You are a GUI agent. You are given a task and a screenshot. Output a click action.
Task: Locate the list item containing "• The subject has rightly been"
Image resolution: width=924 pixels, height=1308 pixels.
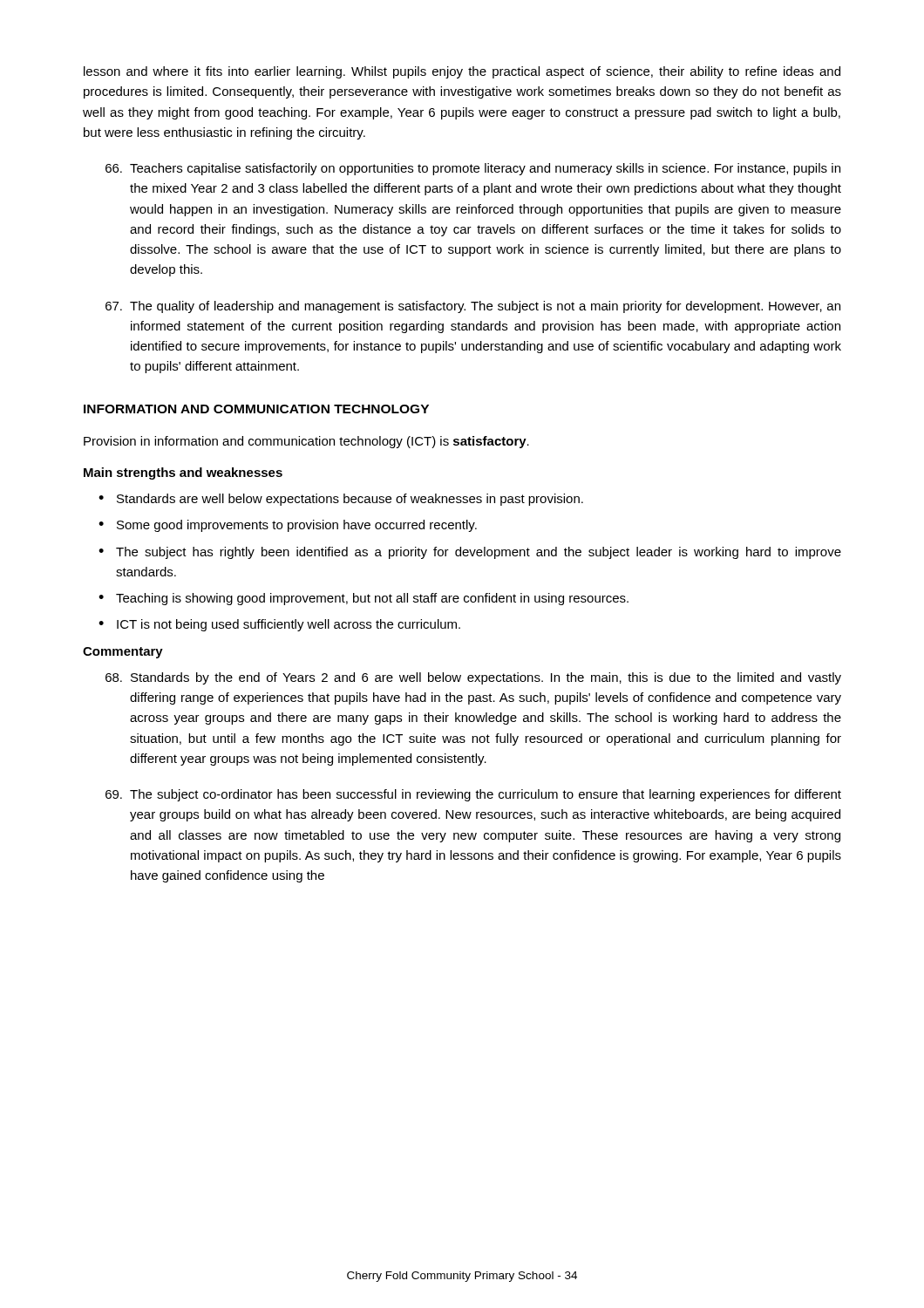coord(462,561)
